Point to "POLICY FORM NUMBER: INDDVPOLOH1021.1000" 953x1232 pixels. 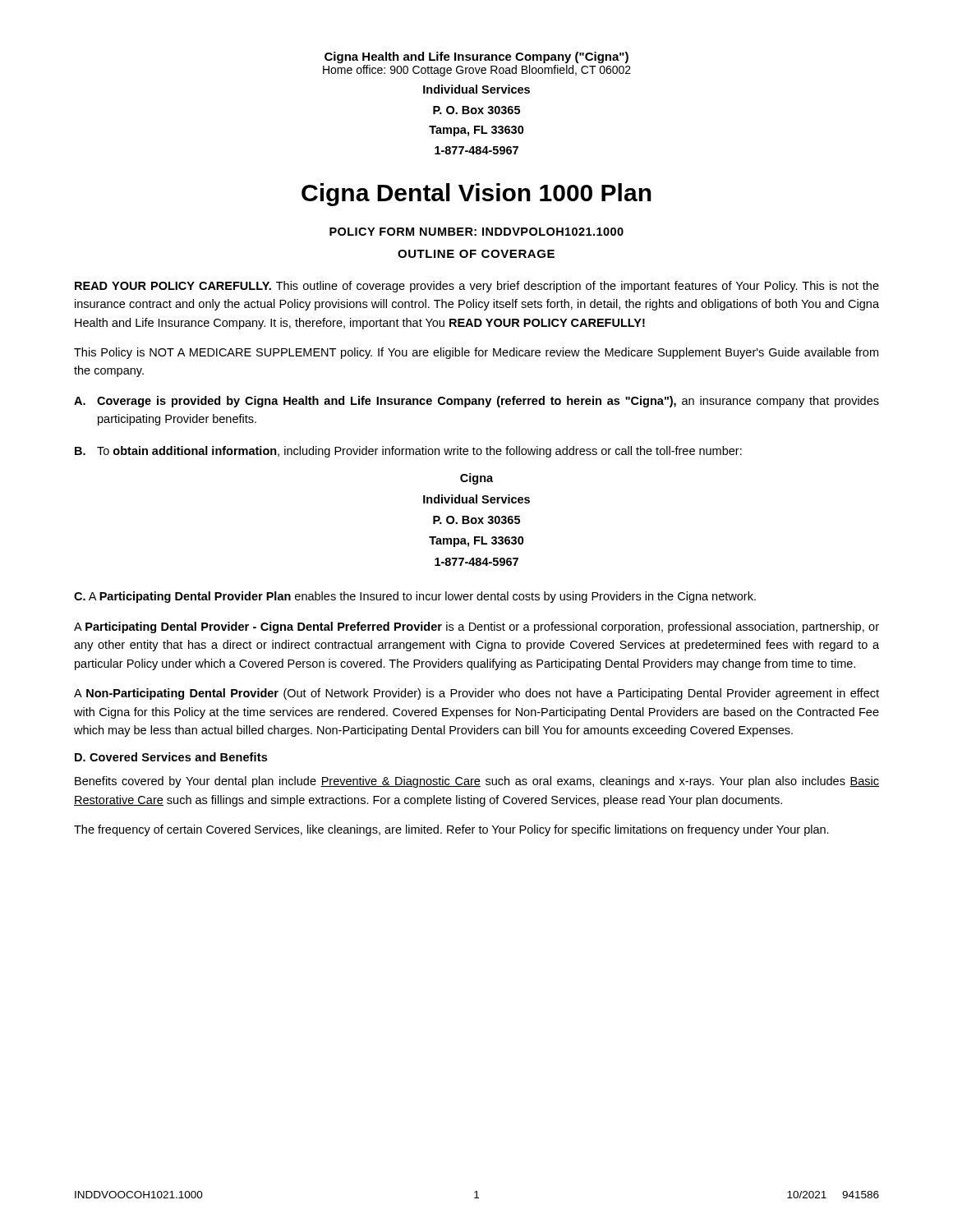[x=476, y=231]
